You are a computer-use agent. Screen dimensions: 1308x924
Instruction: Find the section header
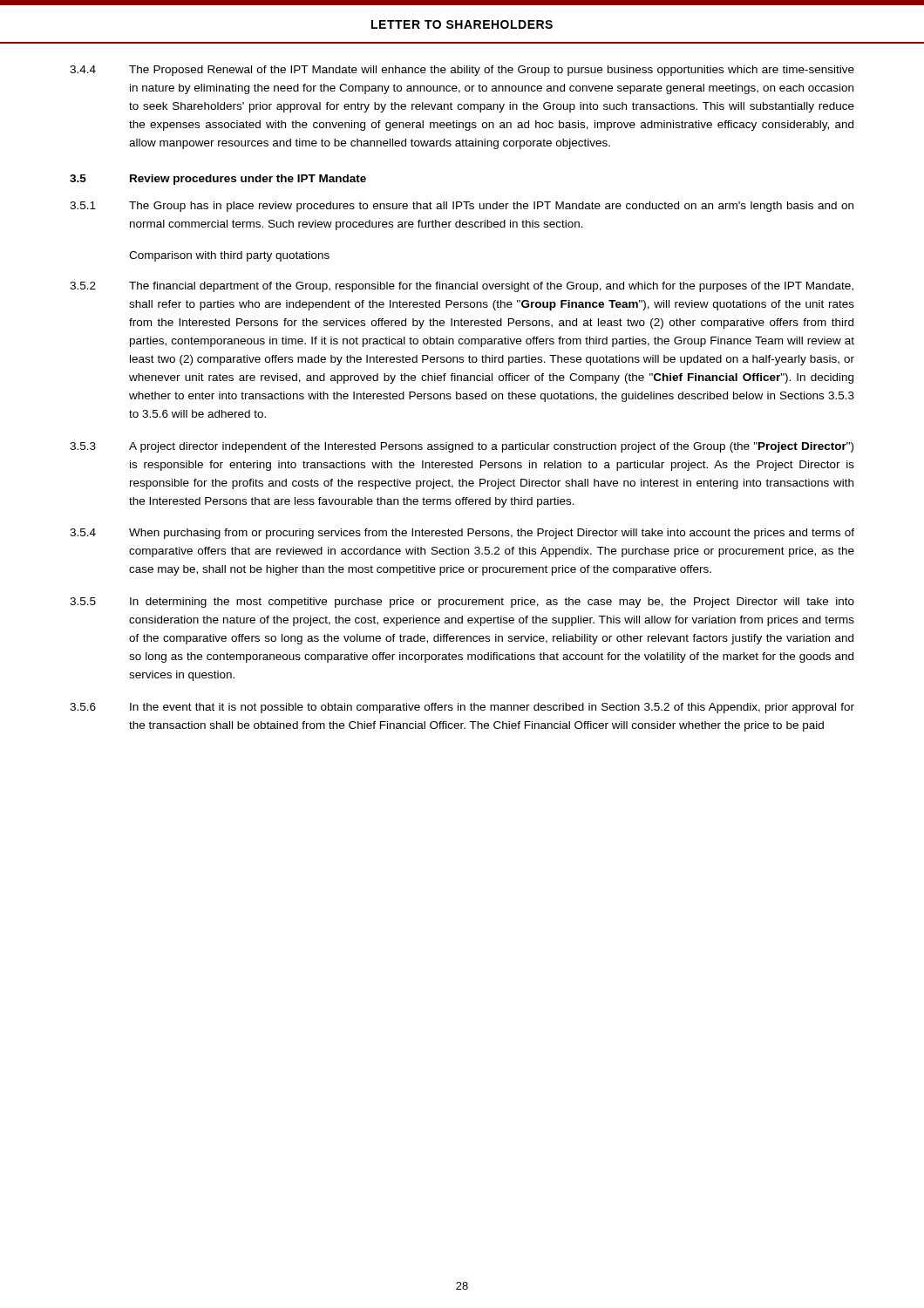pyautogui.click(x=218, y=178)
